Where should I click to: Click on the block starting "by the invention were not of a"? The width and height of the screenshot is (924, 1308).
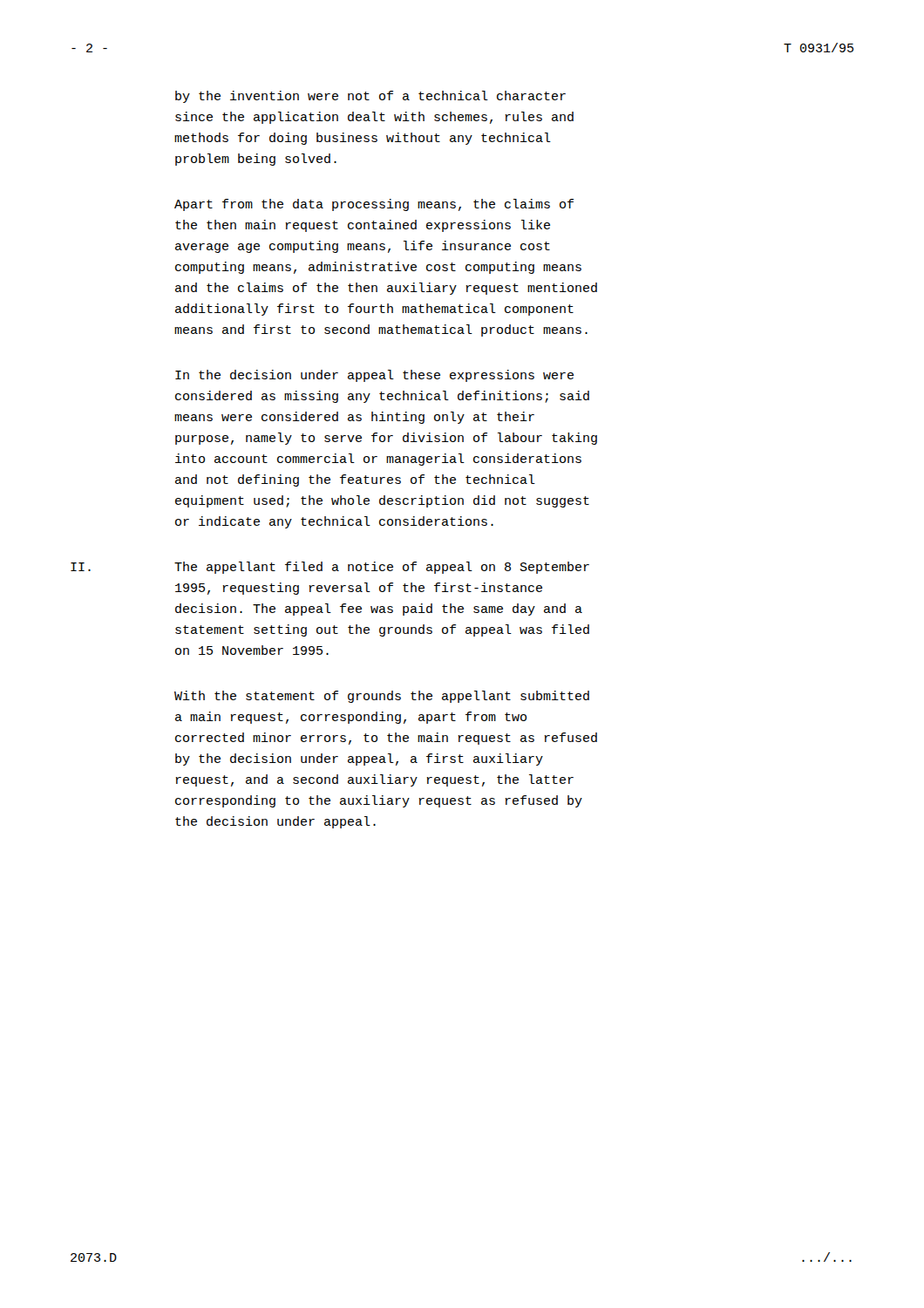[x=374, y=129]
